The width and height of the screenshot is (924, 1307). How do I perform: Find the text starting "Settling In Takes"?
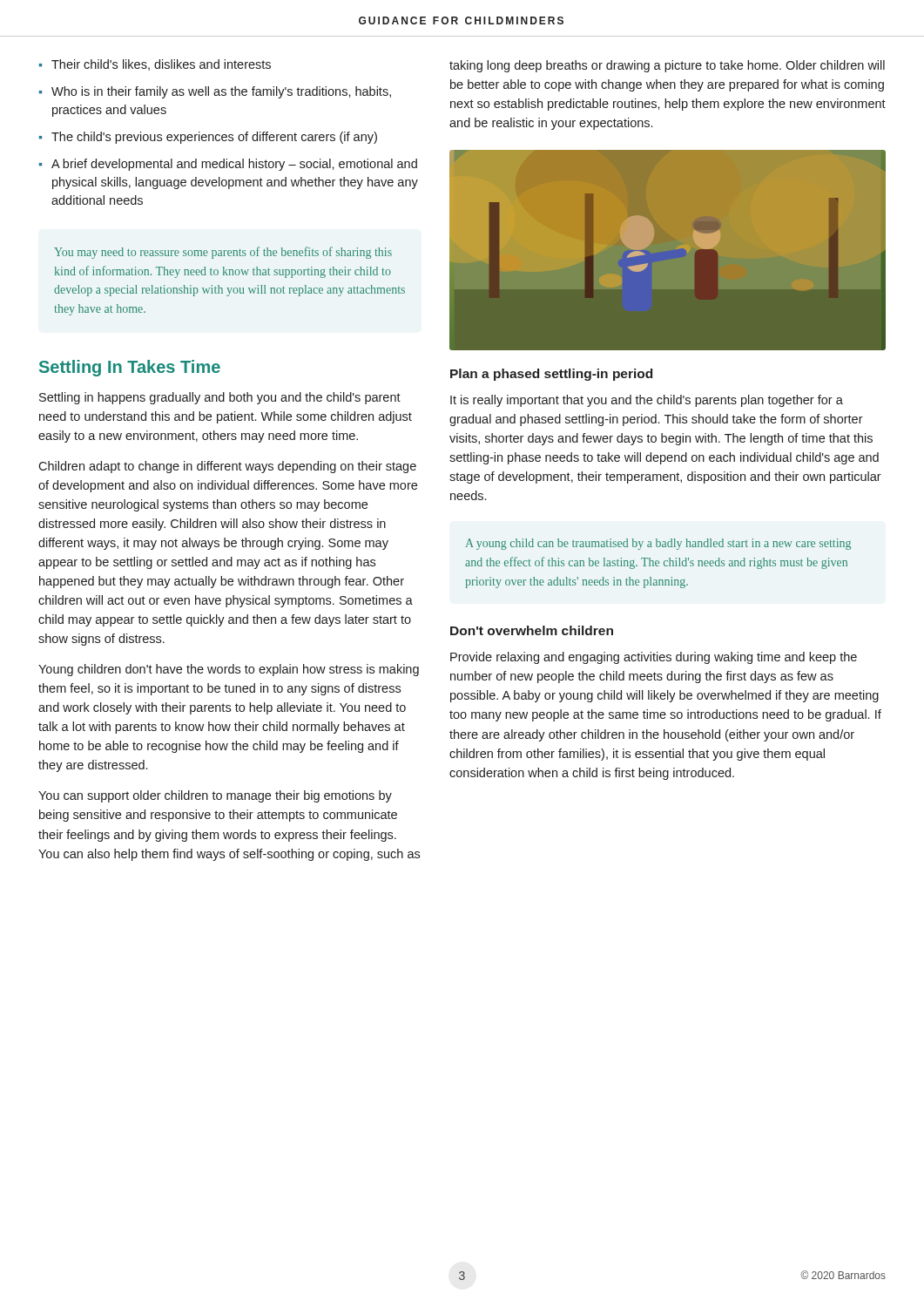tap(129, 367)
